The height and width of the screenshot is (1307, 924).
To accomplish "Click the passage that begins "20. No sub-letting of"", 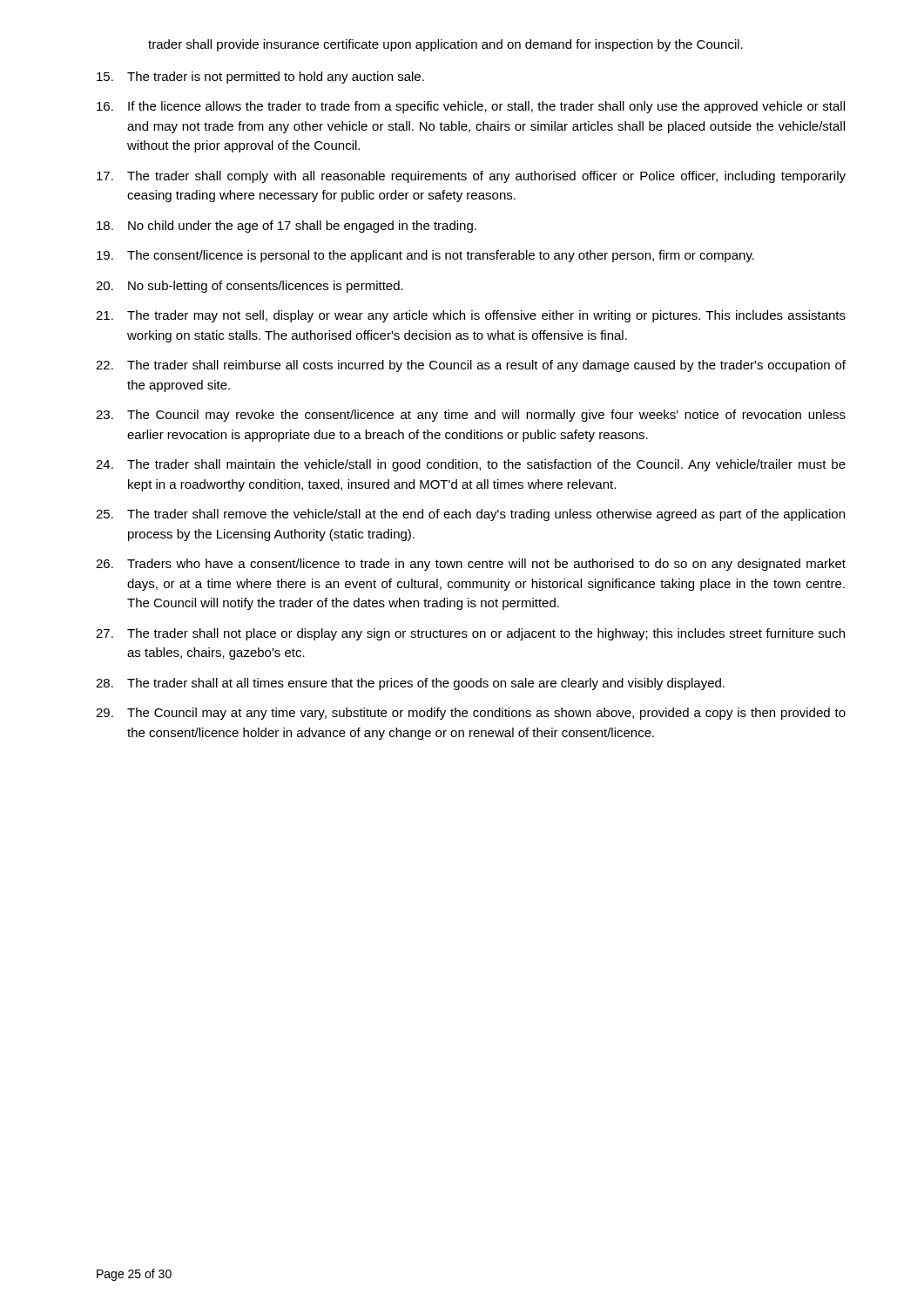I will (x=250, y=287).
